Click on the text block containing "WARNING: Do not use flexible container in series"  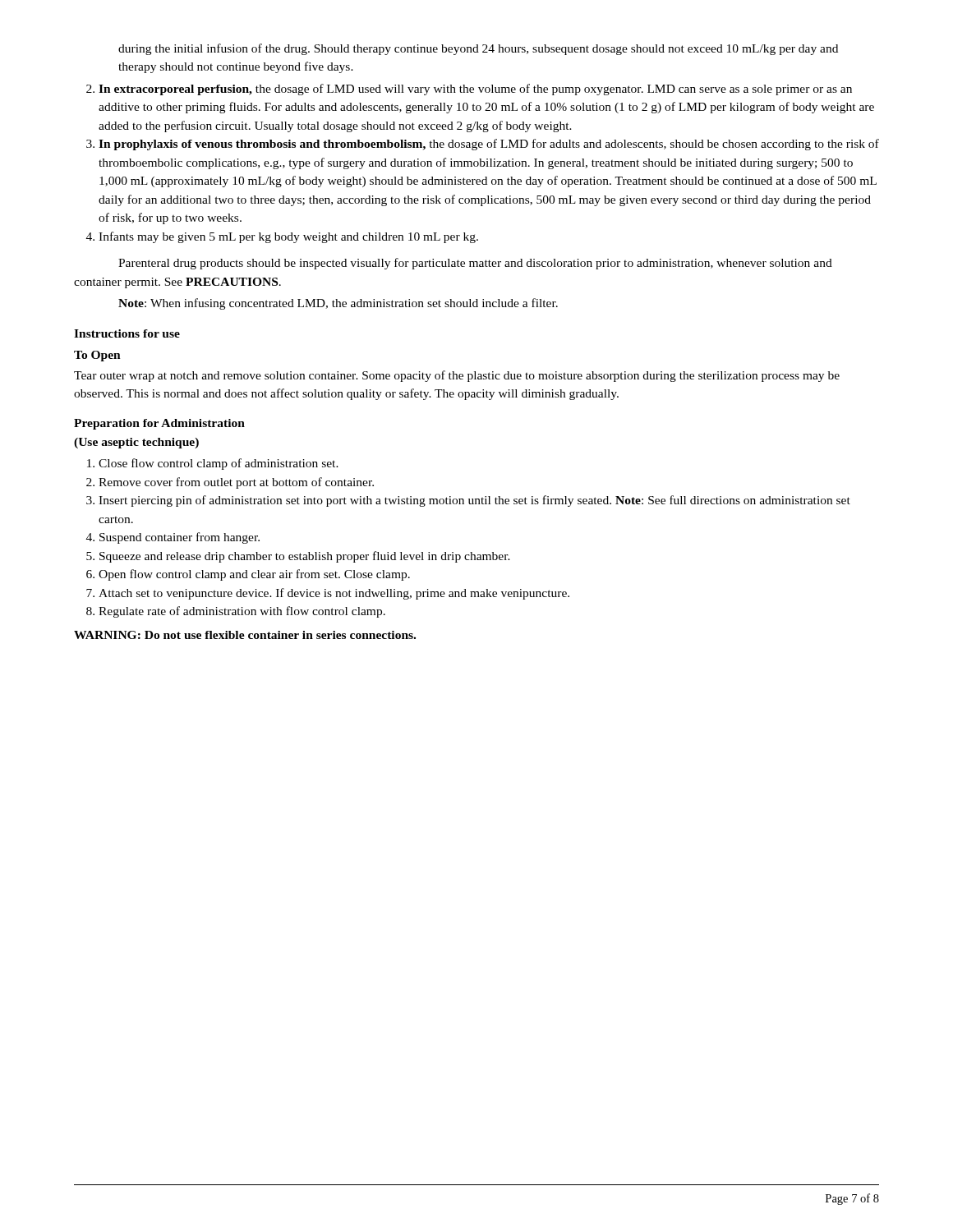tap(245, 634)
